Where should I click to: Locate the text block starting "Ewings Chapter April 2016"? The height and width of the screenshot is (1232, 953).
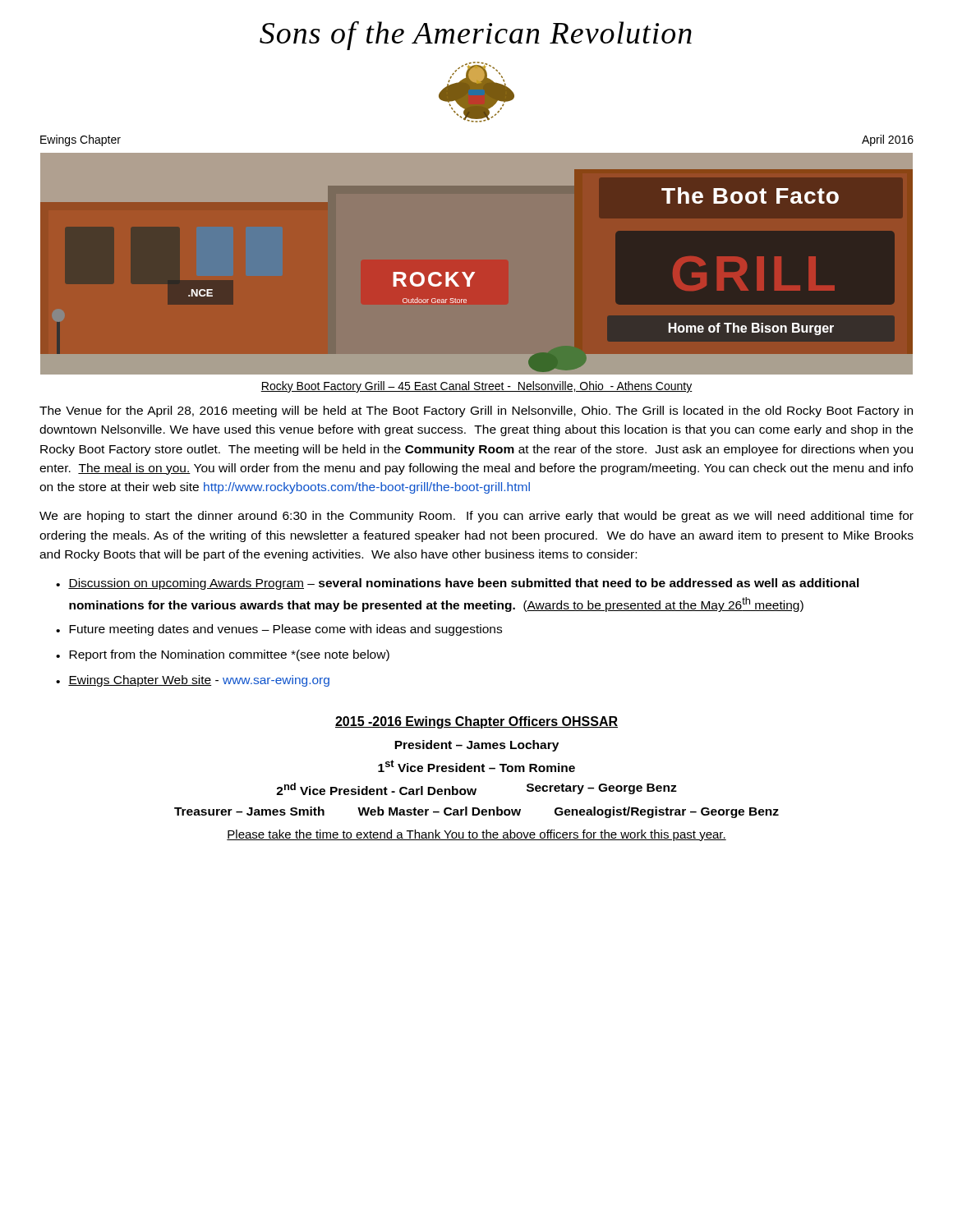click(82, 141)
